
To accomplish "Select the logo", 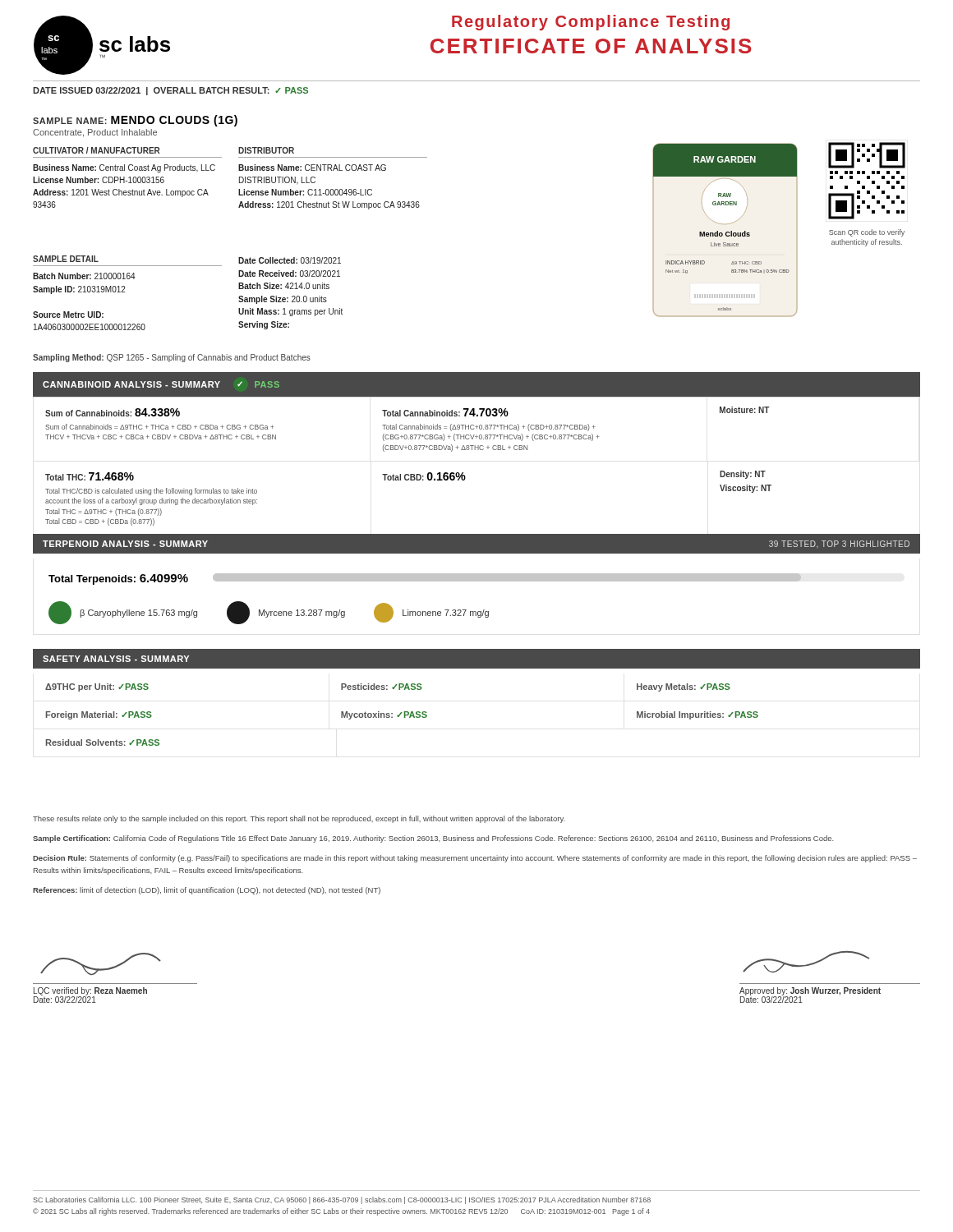I will pos(113,47).
